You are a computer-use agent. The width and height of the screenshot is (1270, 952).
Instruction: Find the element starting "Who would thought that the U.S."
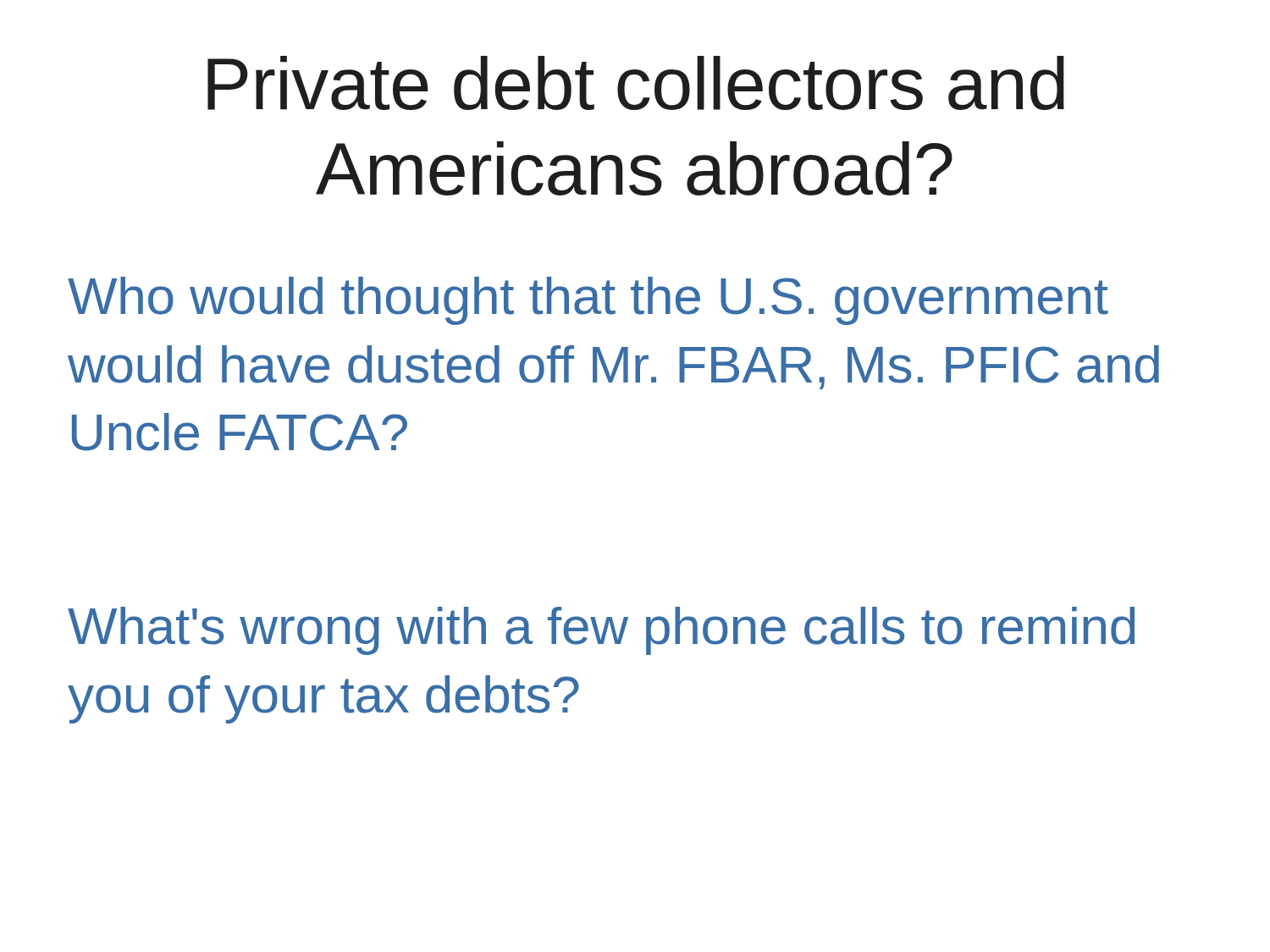[615, 364]
